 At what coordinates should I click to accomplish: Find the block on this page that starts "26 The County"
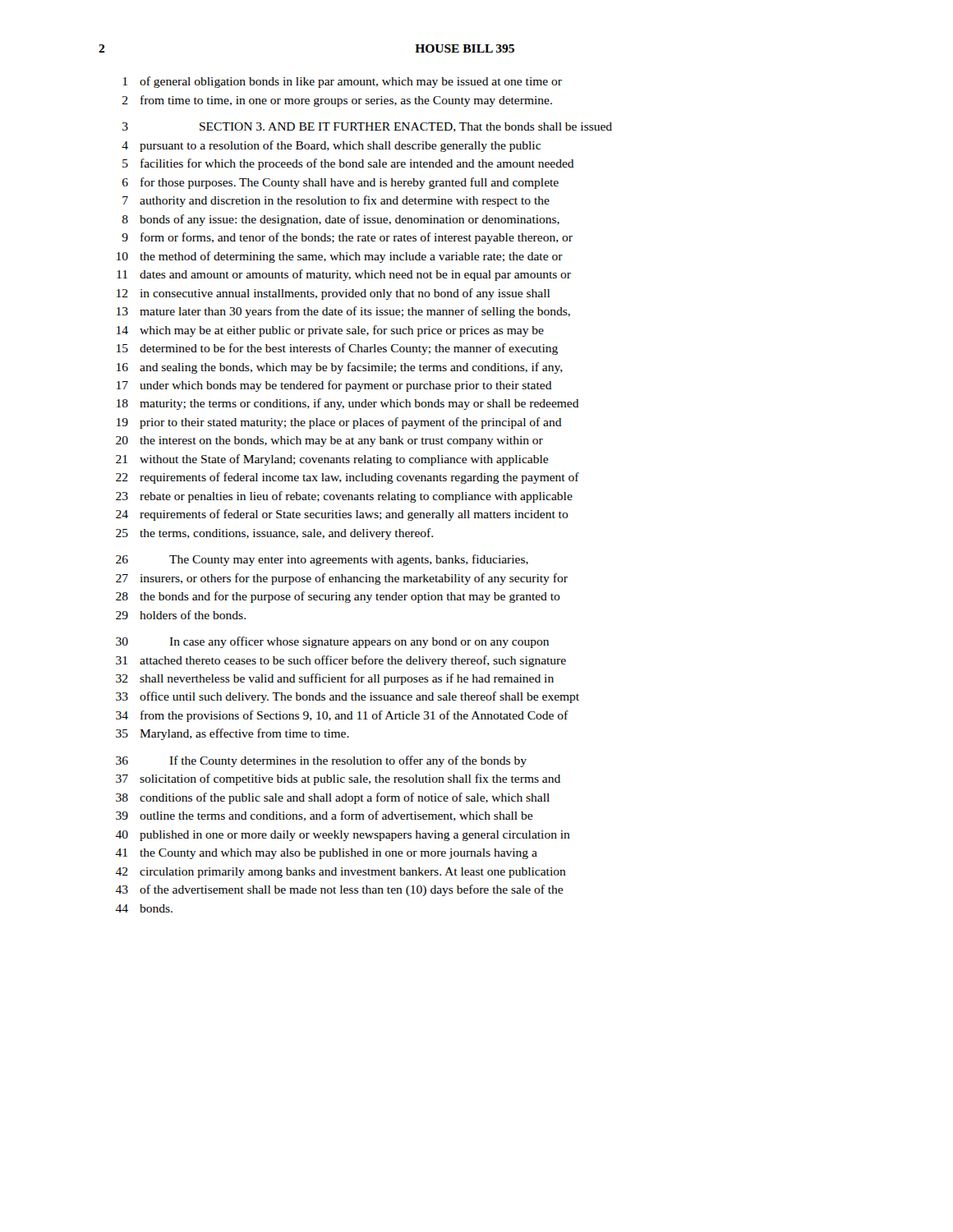point(476,560)
